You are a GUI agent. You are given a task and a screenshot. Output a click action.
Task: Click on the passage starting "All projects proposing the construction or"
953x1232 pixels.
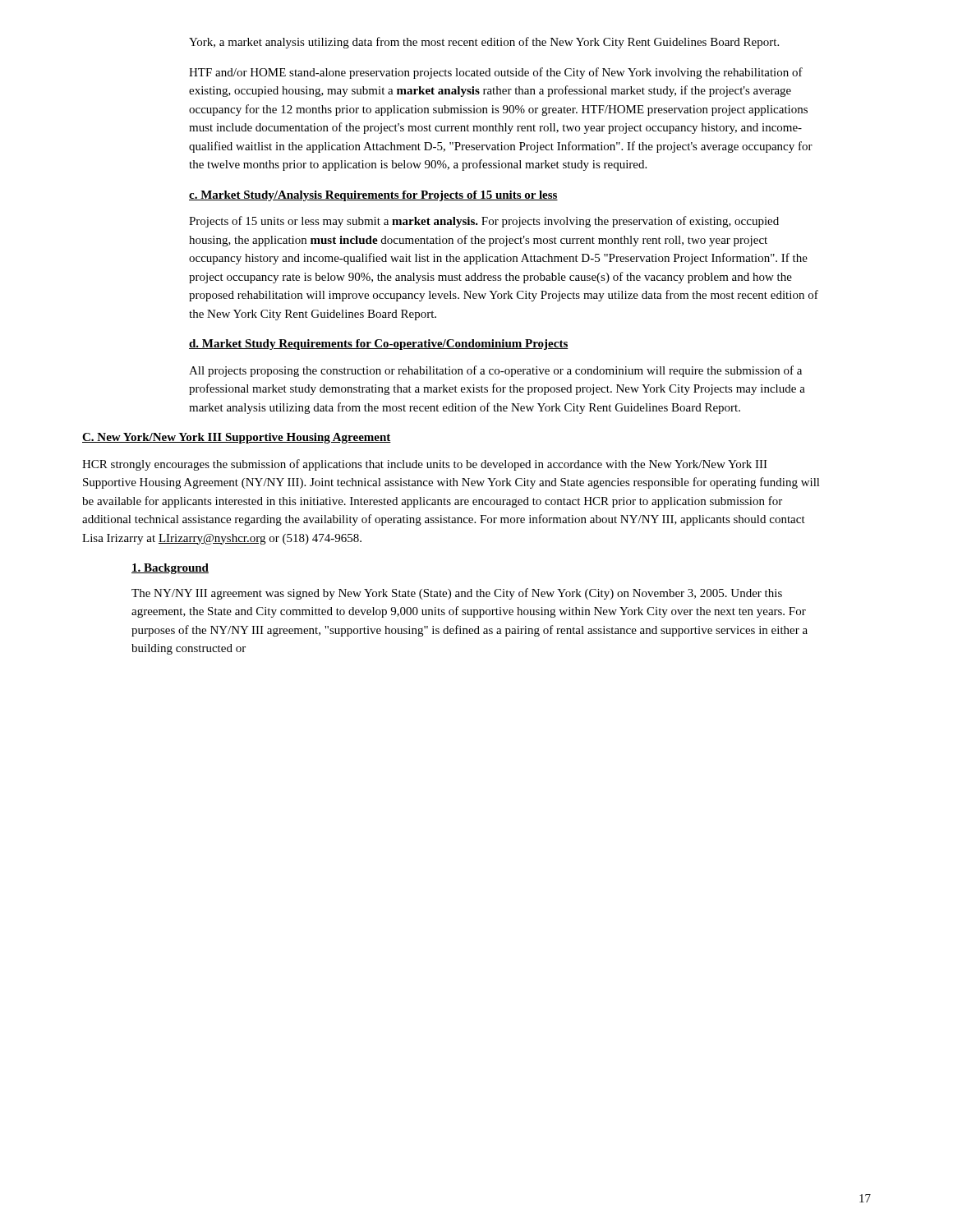(x=505, y=389)
